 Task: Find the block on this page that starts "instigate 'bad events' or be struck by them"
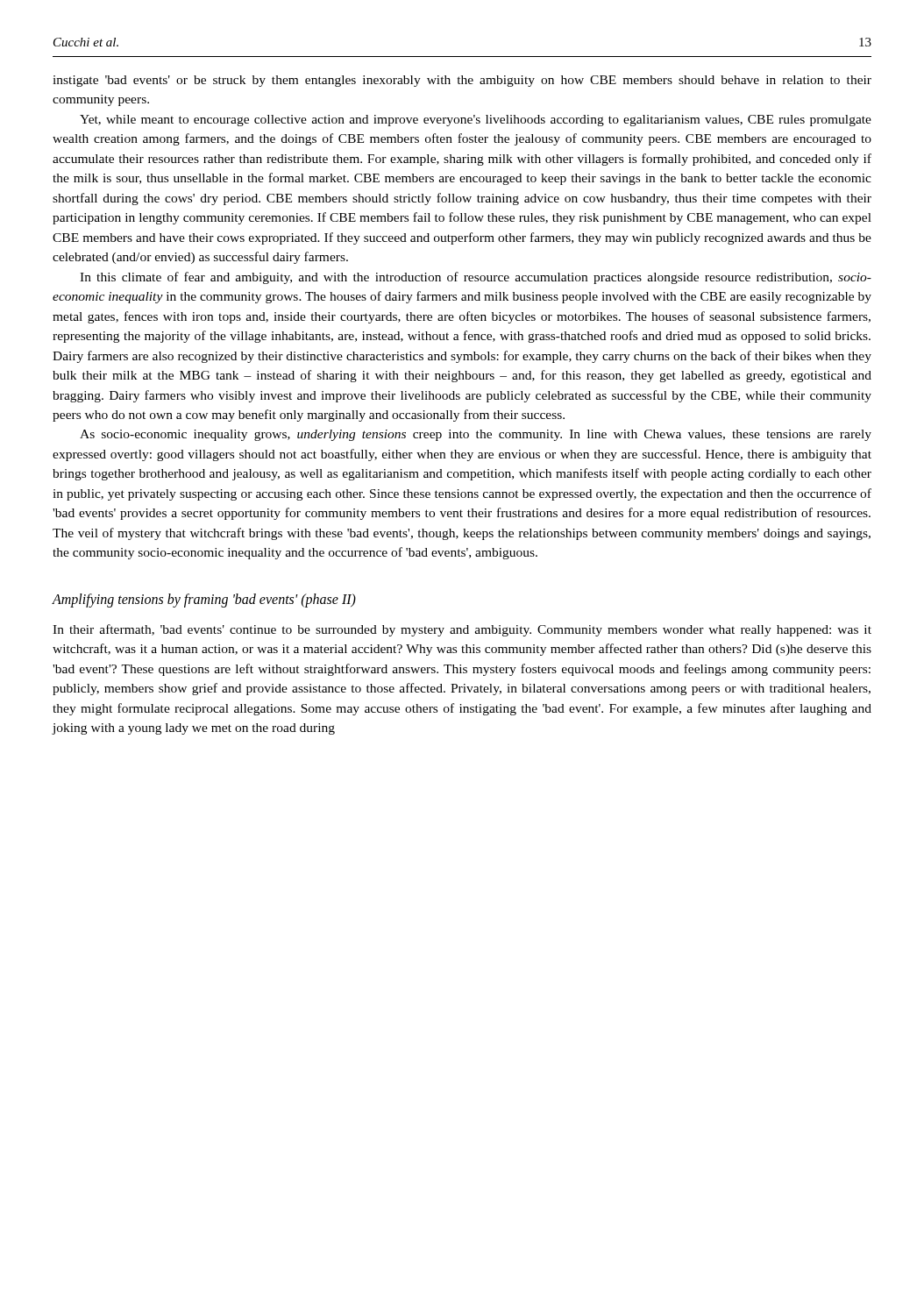(x=462, y=90)
